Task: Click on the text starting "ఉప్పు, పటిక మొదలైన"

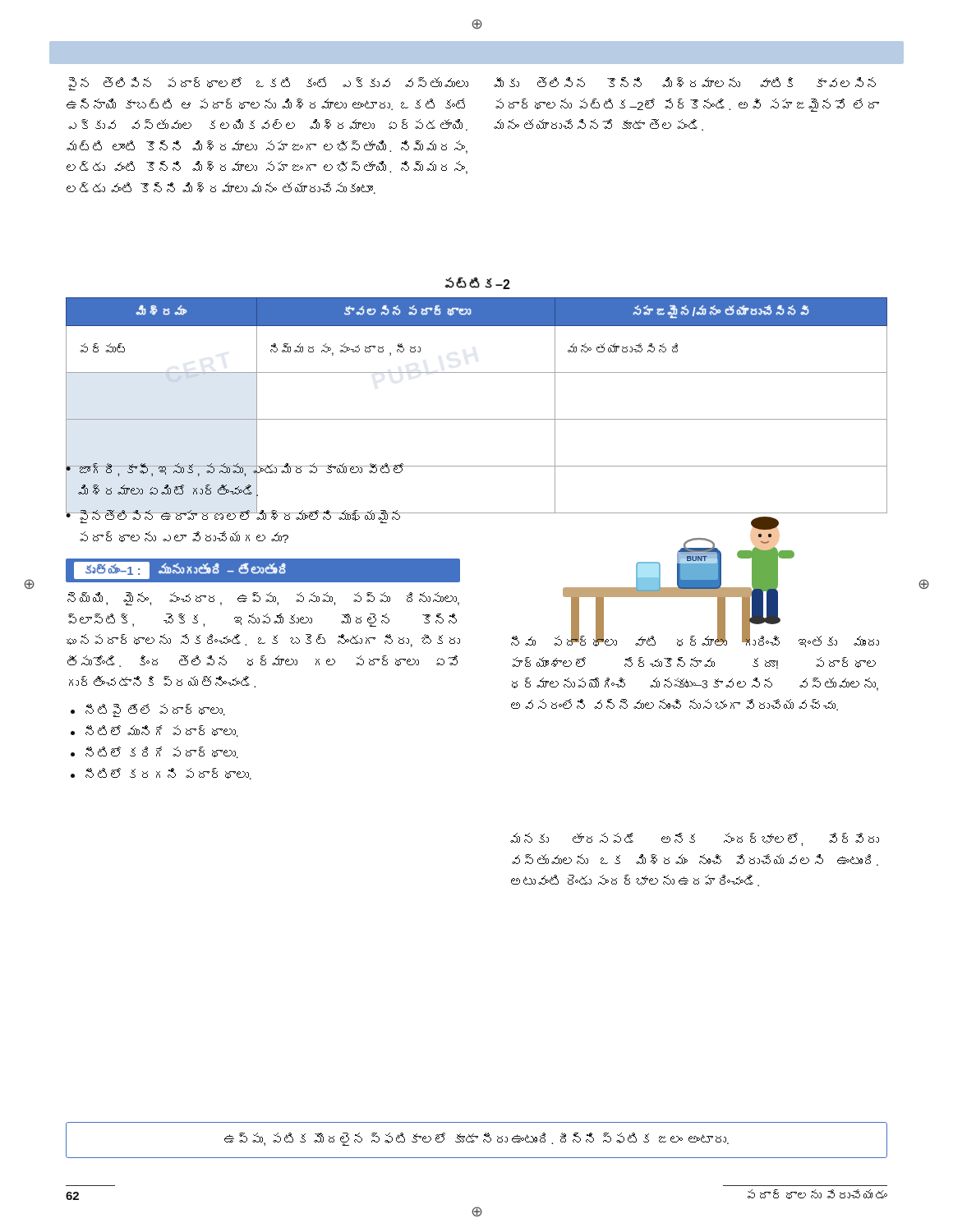Action: pos(476,1140)
